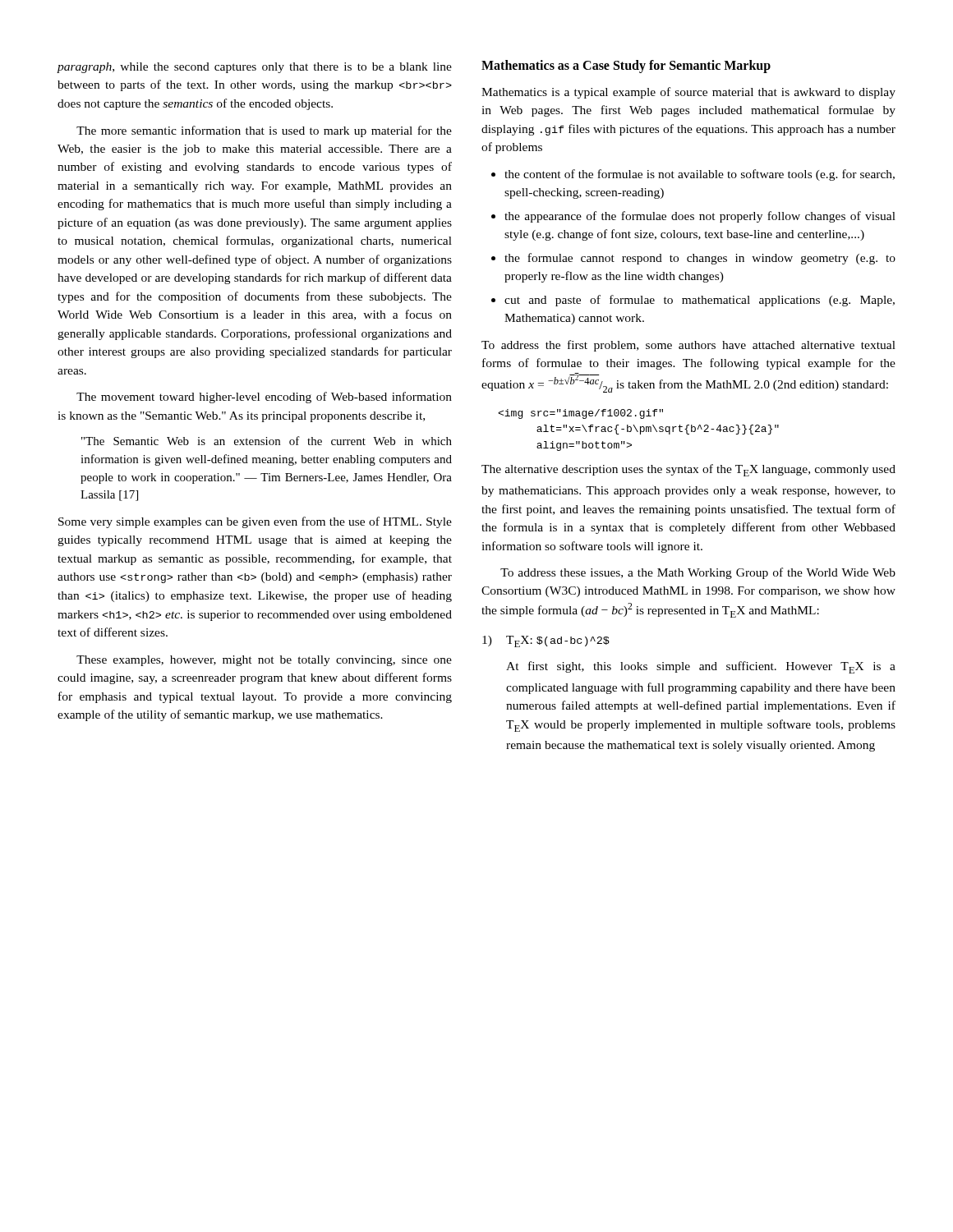
Task: Click on the text block starting "To address the first"
Action: [688, 366]
